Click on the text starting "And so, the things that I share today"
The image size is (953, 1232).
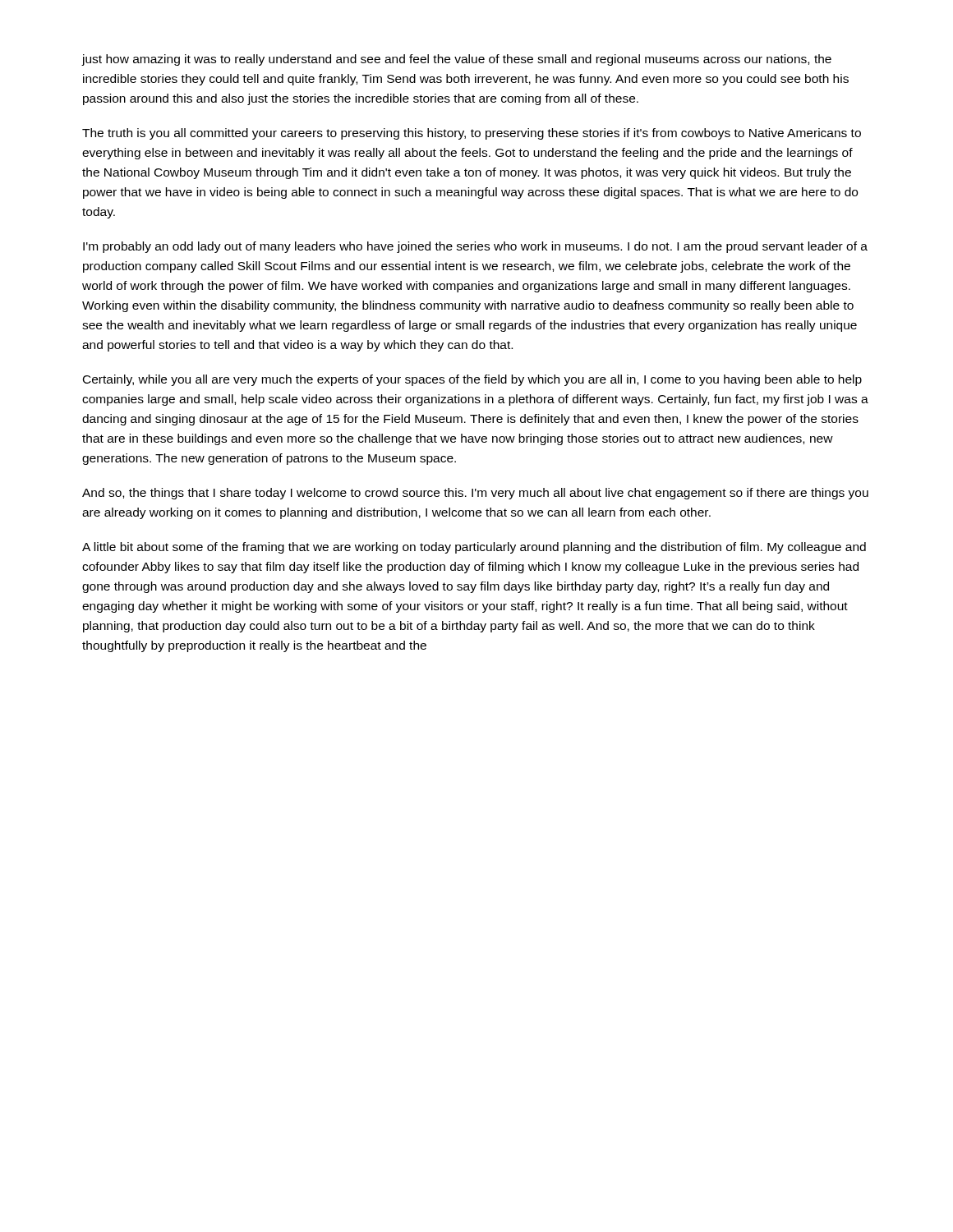(x=475, y=502)
